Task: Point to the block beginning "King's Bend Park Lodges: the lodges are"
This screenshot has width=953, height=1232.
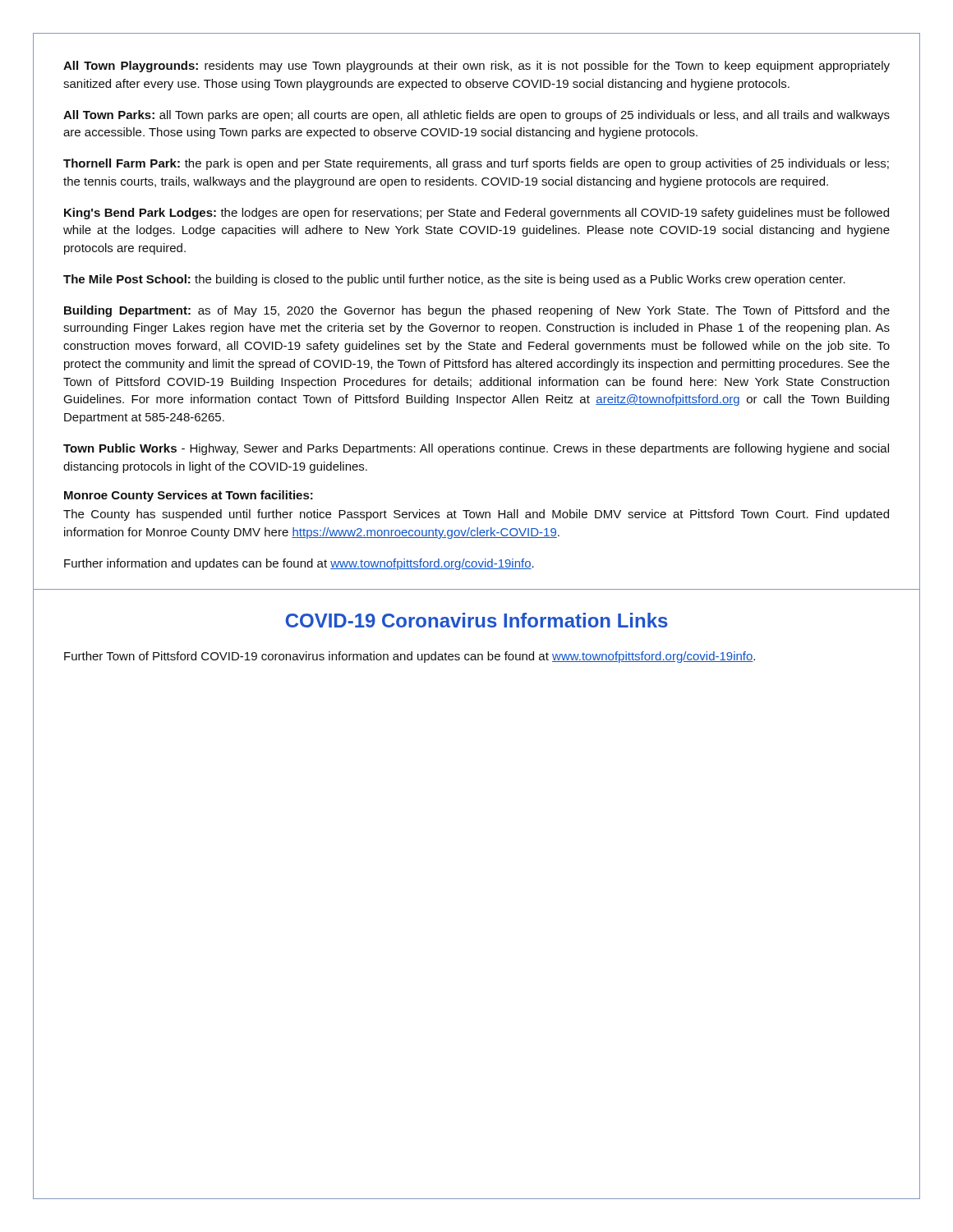Action: pyautogui.click(x=476, y=230)
